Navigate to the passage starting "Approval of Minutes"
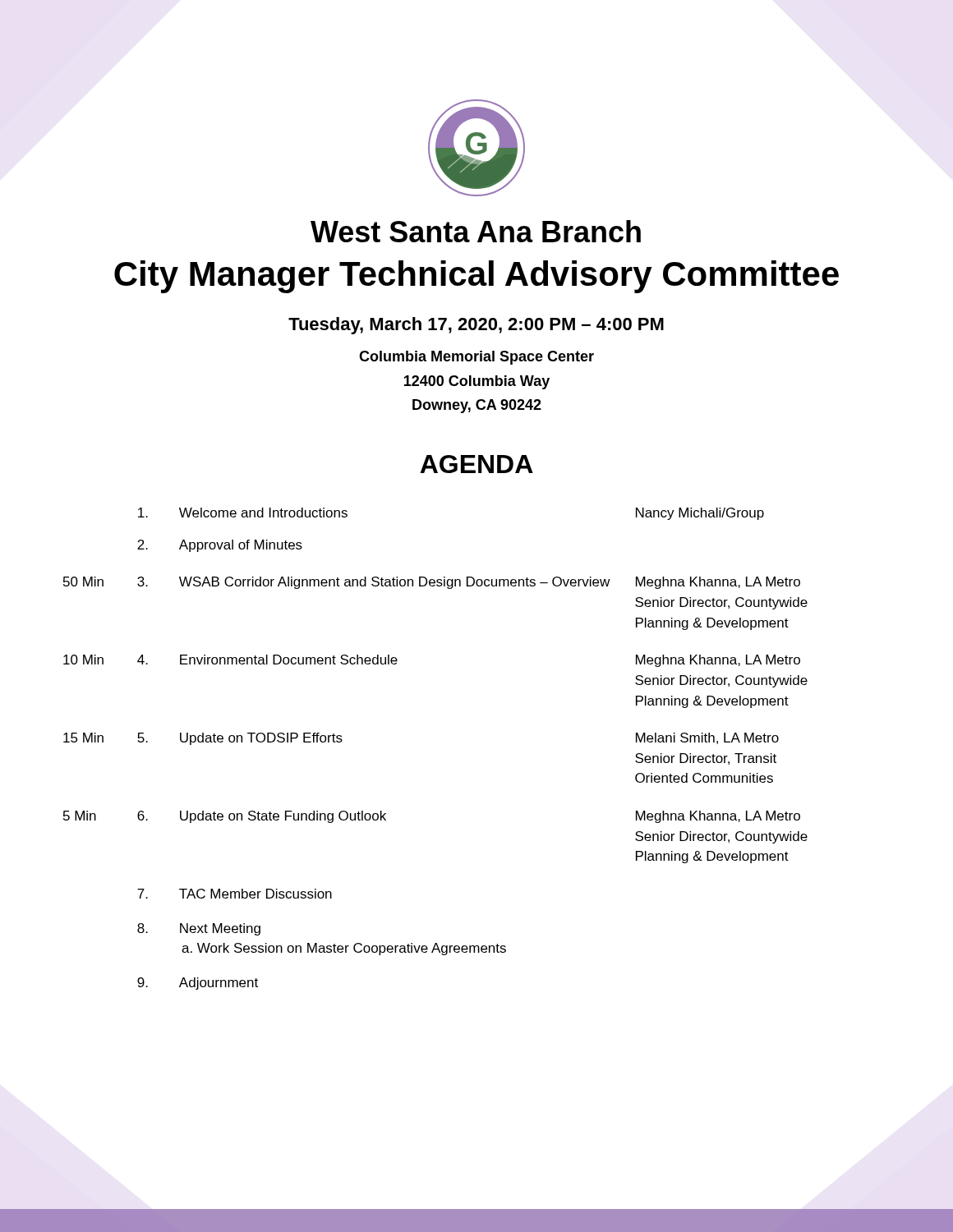The width and height of the screenshot is (953, 1232). click(241, 545)
